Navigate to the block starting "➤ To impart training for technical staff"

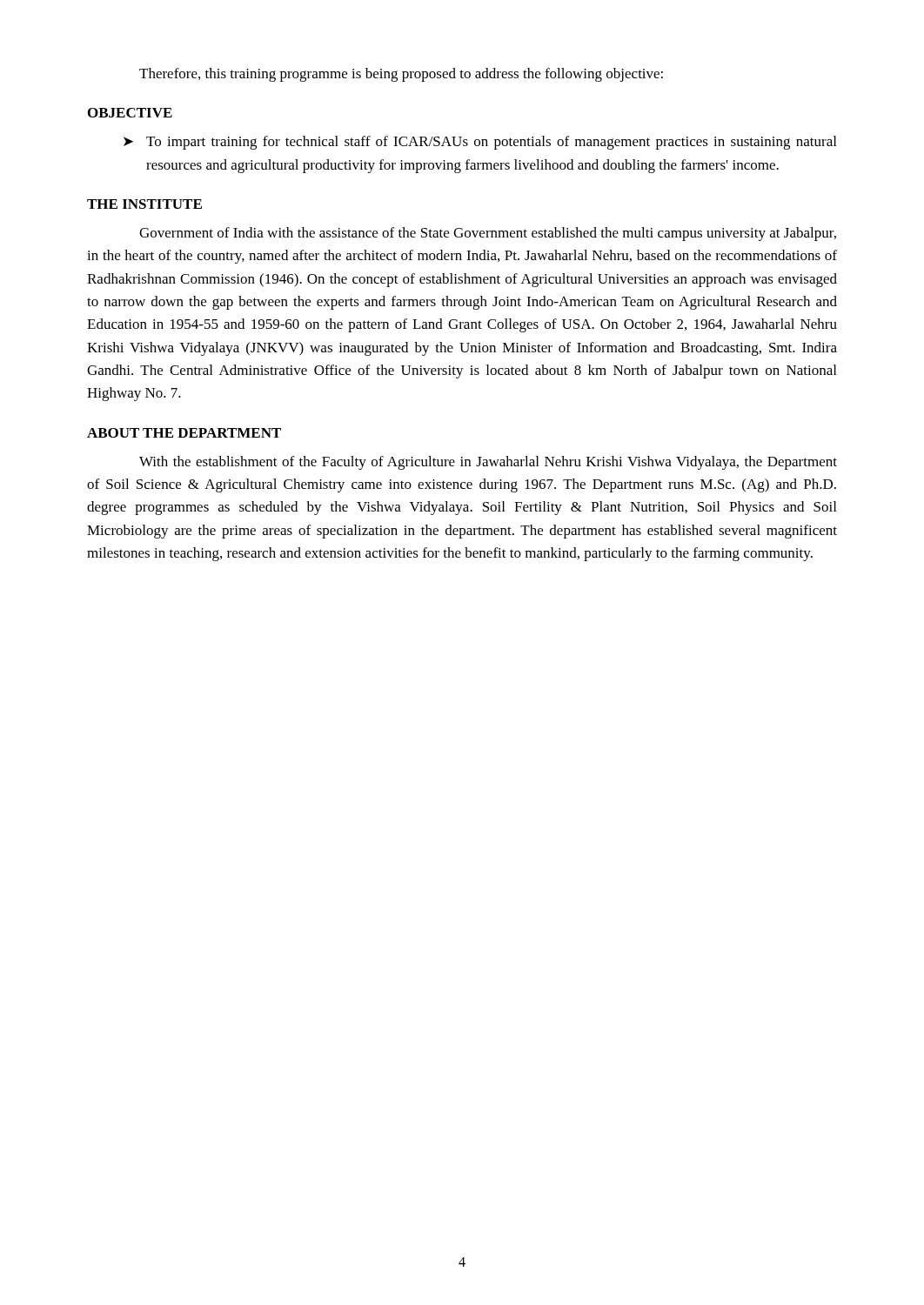point(479,154)
